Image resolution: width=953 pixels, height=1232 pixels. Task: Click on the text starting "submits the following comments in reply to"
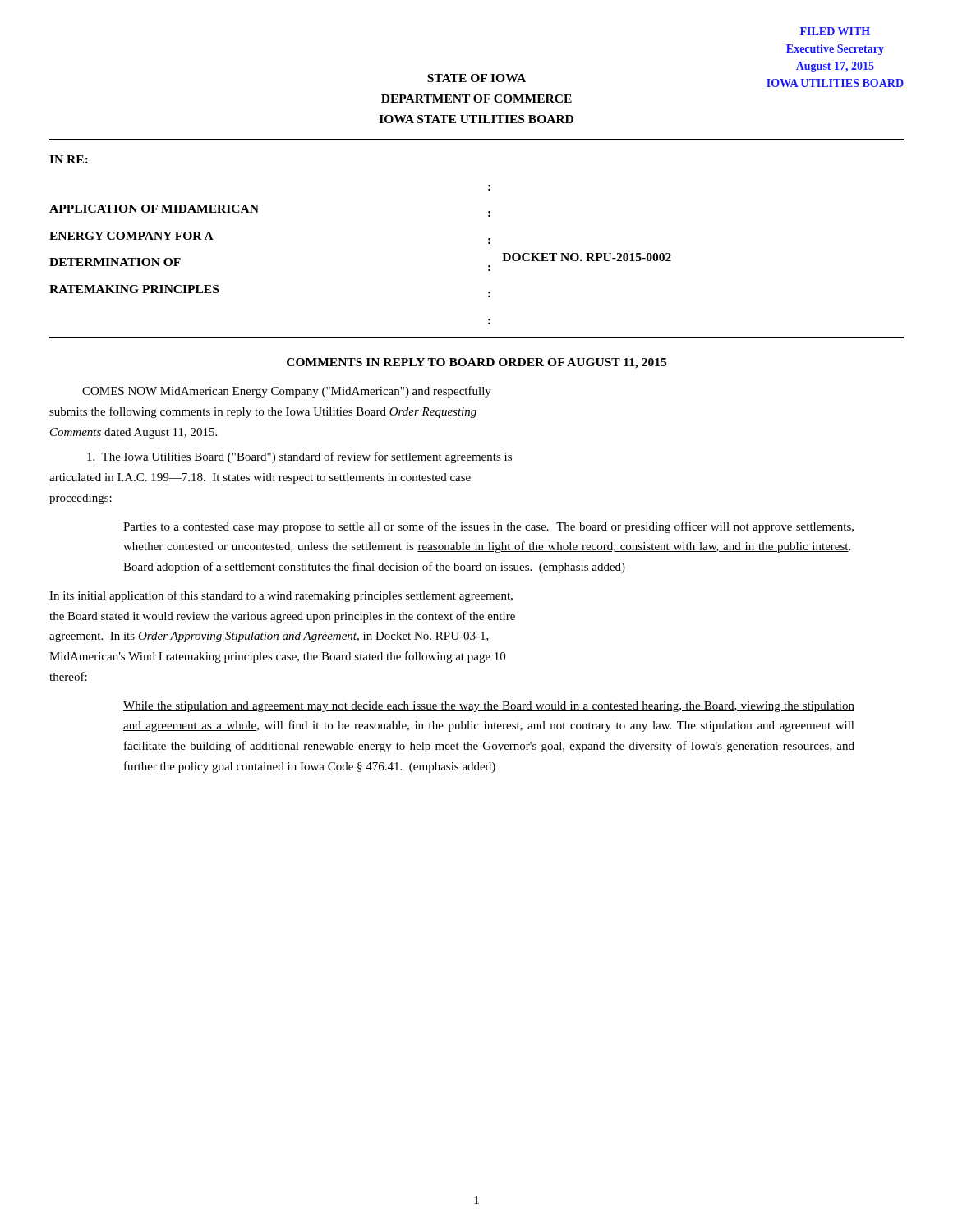[x=263, y=411]
